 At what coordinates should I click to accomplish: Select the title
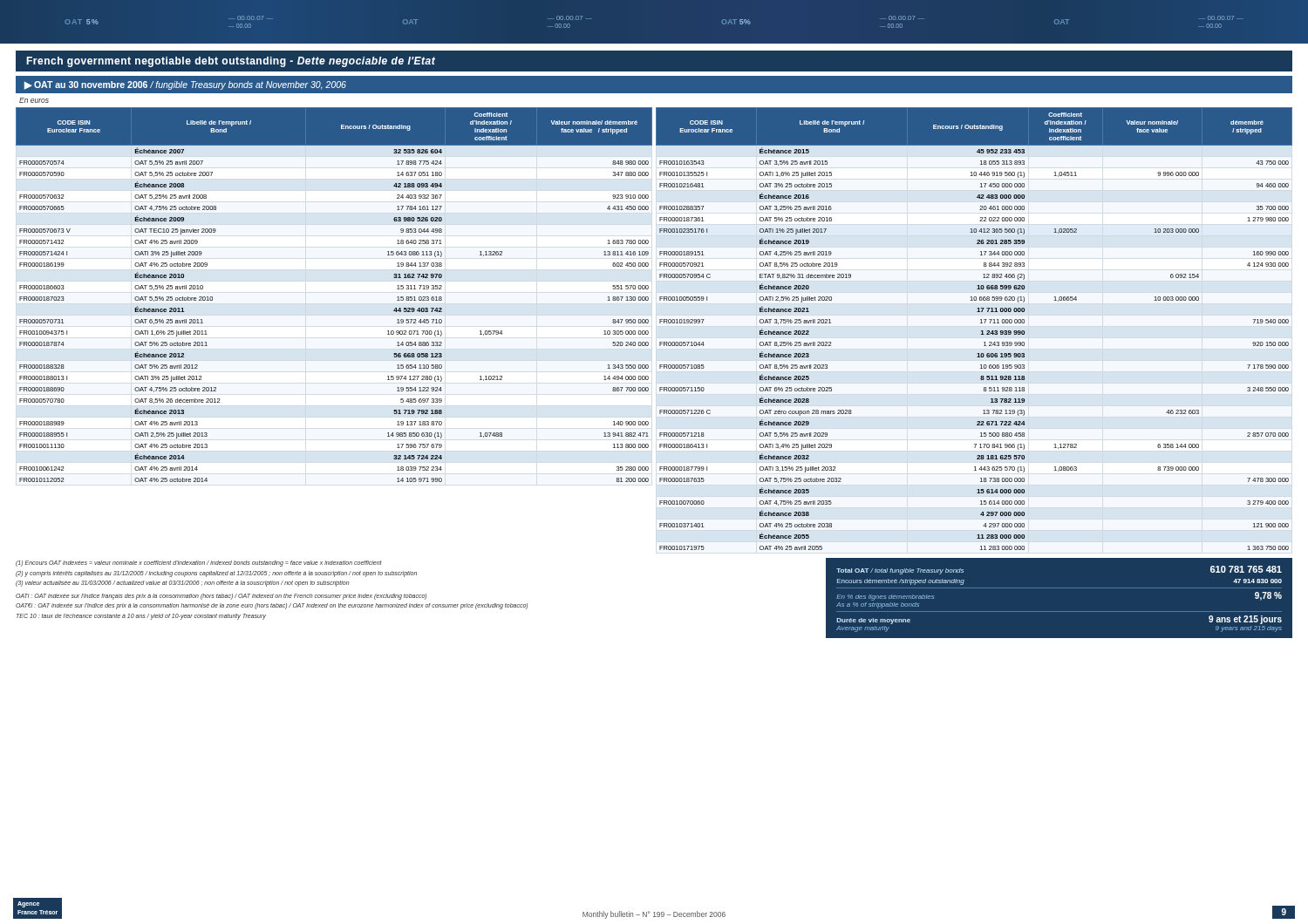(x=231, y=61)
